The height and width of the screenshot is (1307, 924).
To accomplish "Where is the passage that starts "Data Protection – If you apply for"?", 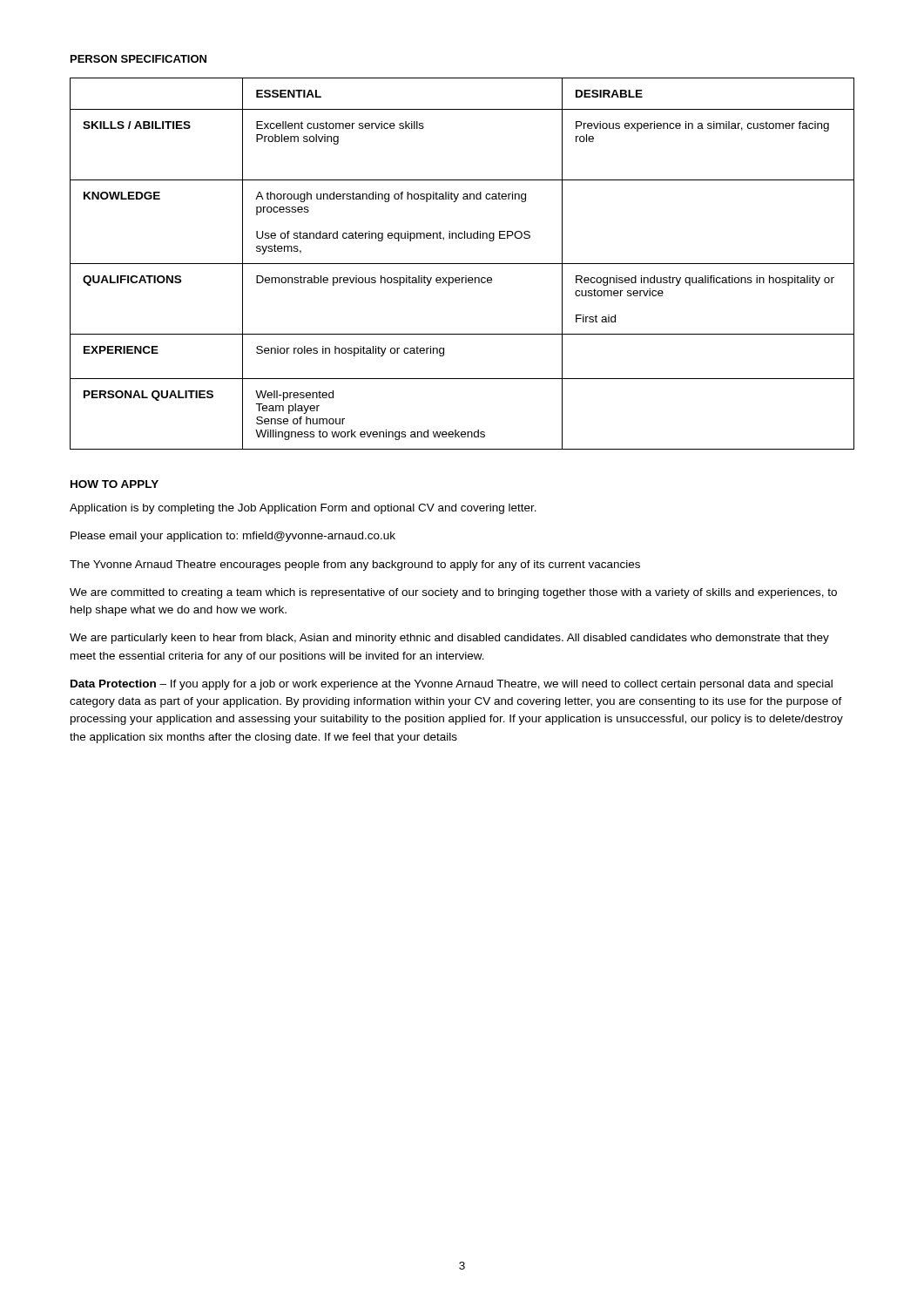I will coord(456,710).
